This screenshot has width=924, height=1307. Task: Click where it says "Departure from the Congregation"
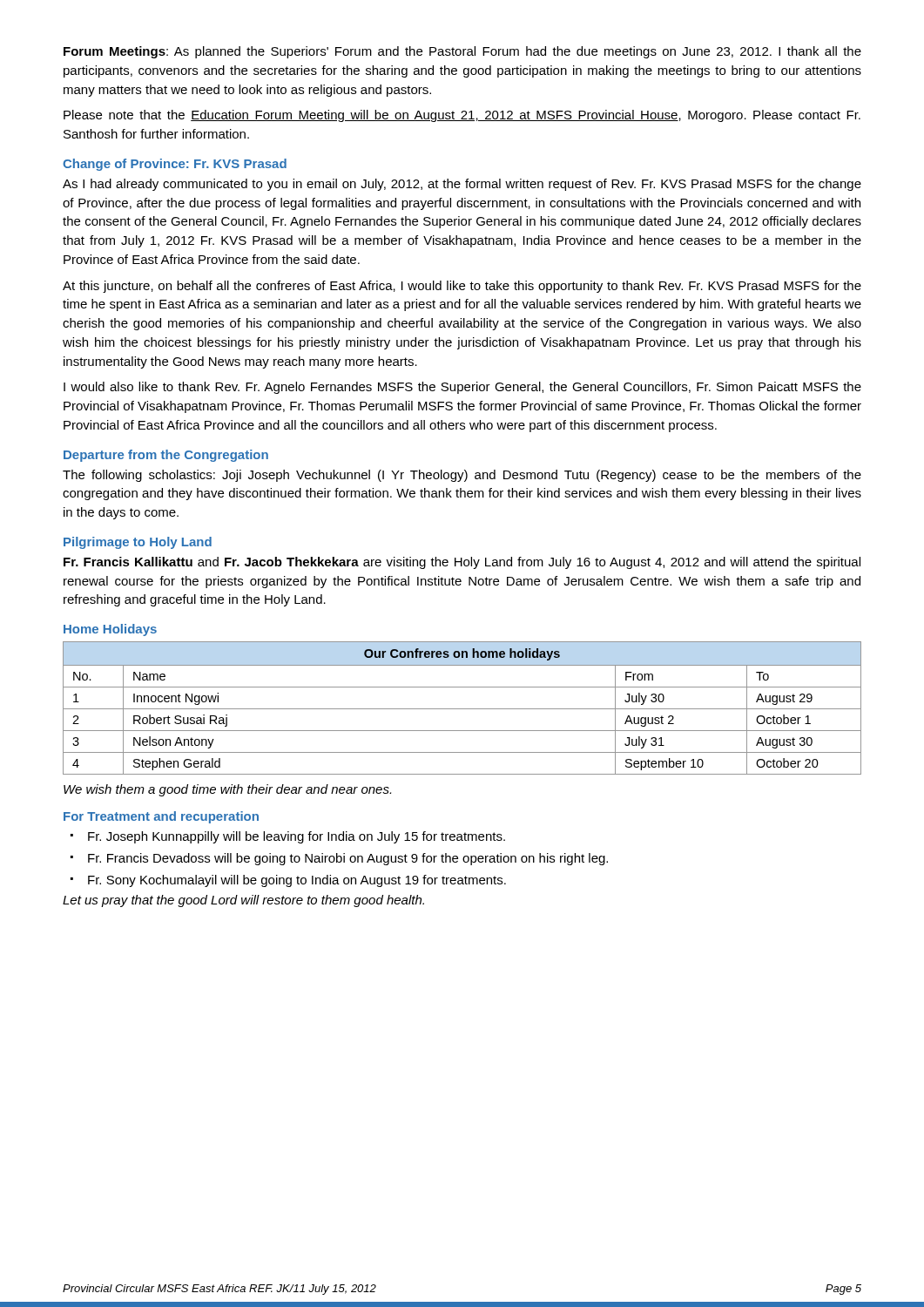[x=166, y=454]
